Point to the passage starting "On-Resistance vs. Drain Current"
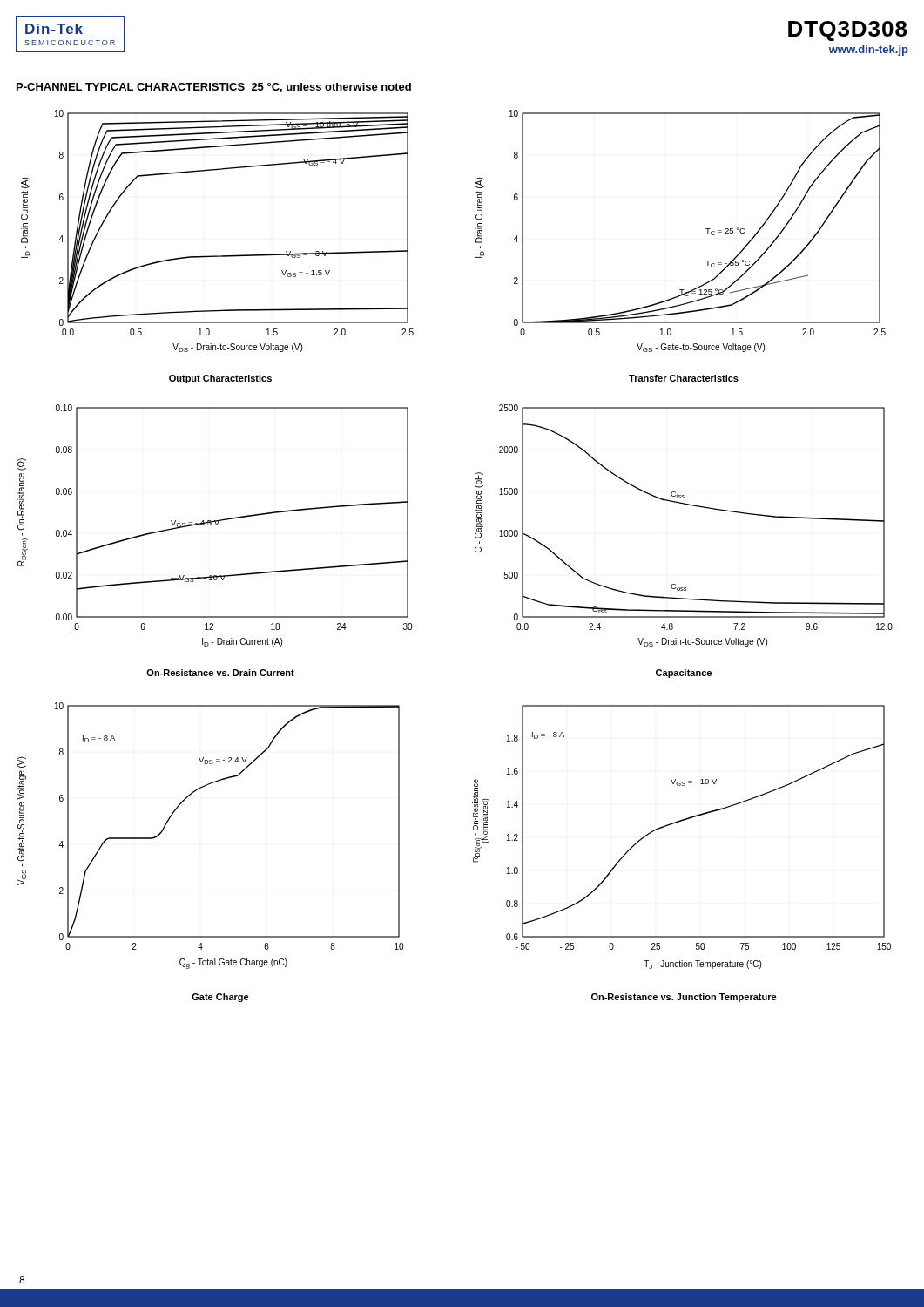 pos(220,673)
